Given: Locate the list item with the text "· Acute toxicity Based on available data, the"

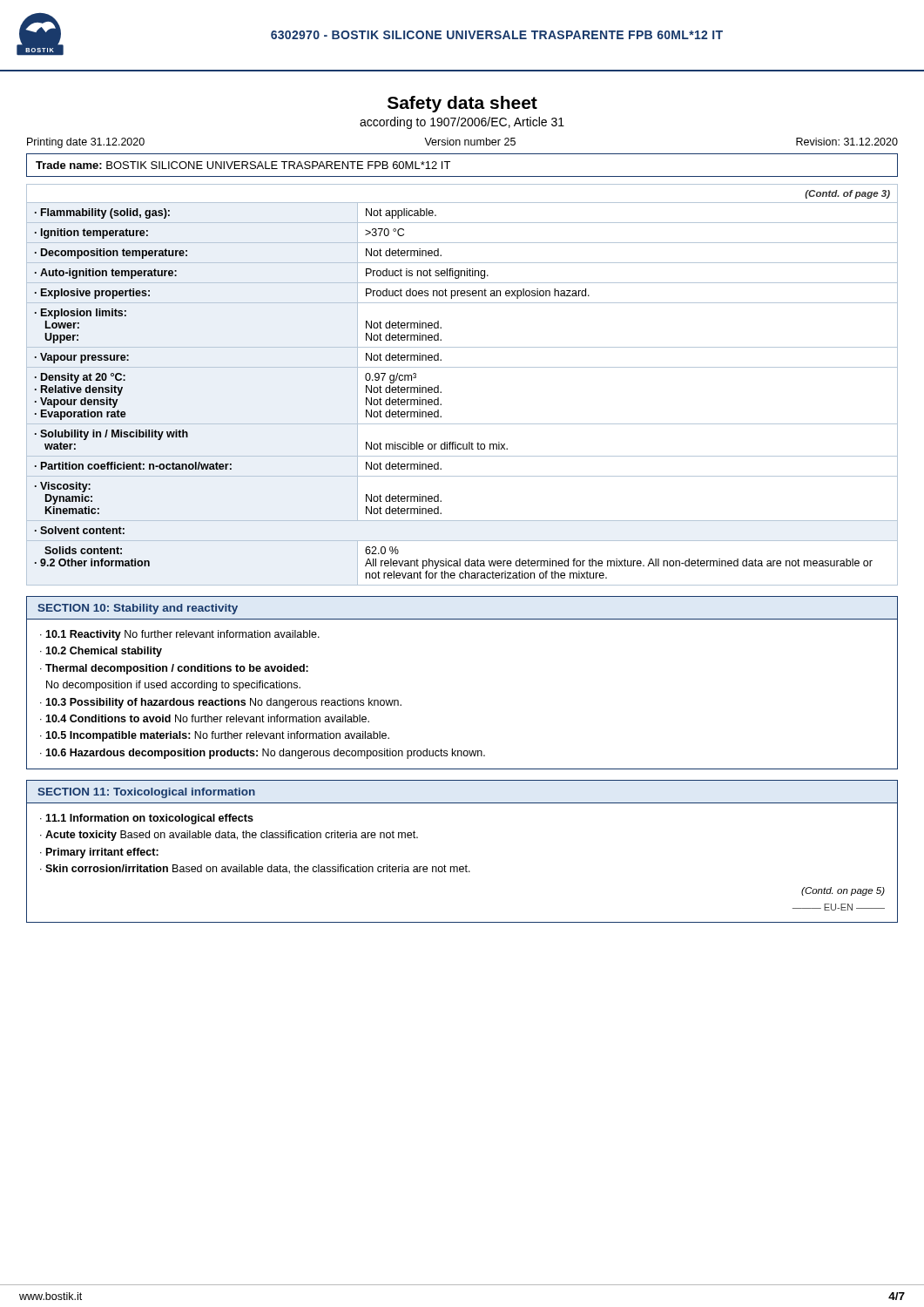Looking at the screenshot, I should point(229,835).
